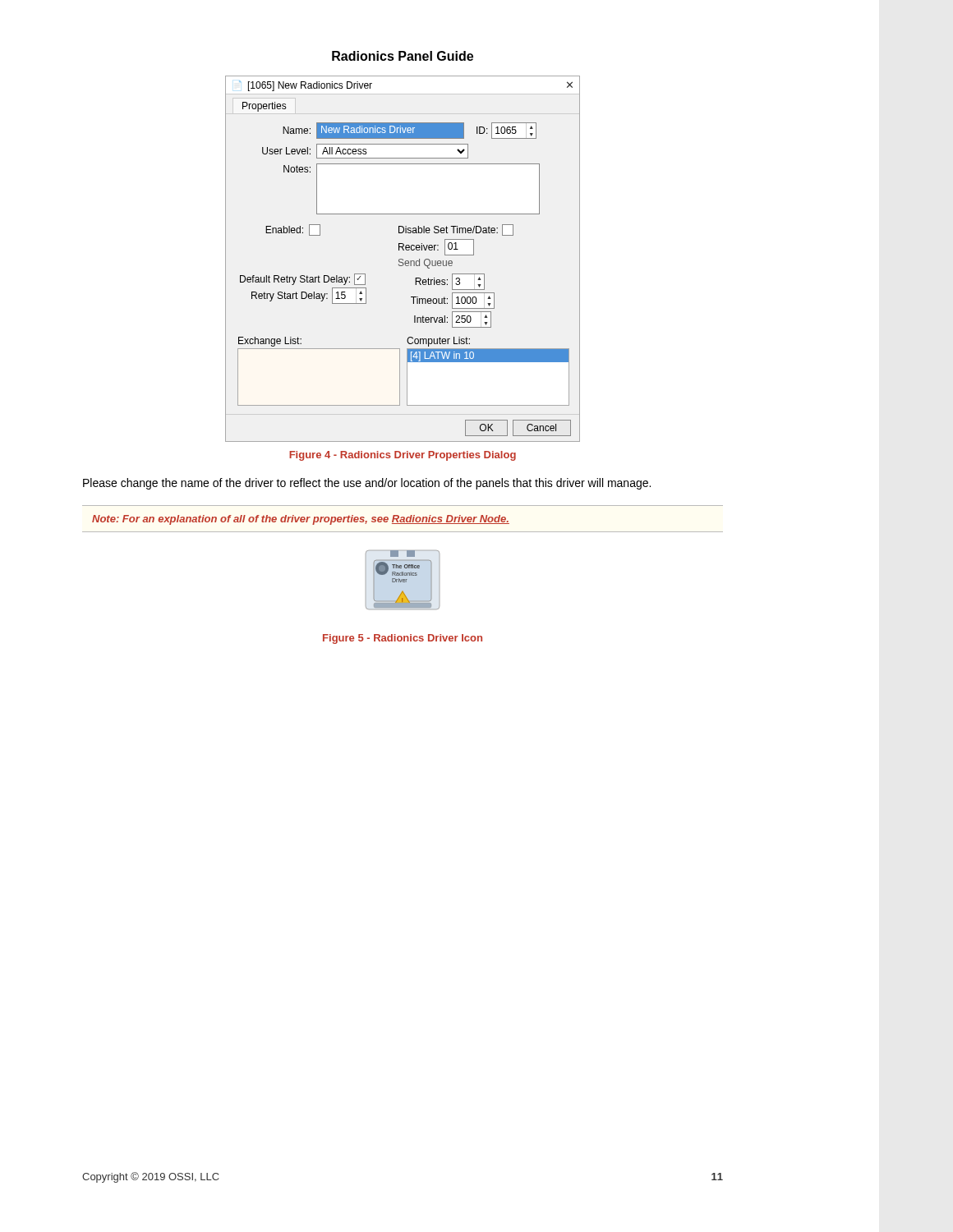
Task: Find the block on this page that starts "Please change the name of the"
Action: pyautogui.click(x=367, y=483)
